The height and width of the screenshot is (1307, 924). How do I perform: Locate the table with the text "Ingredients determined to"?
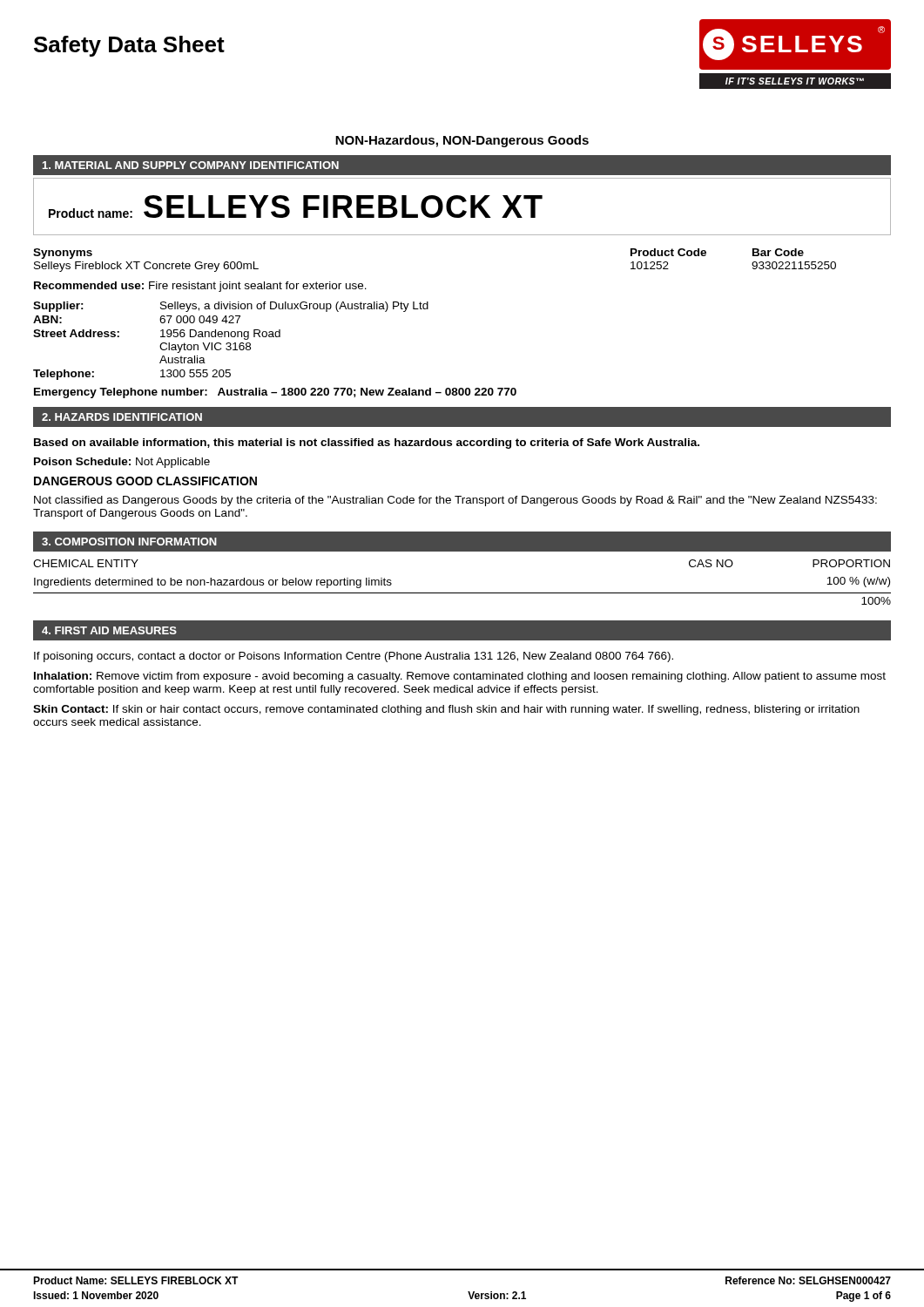462,580
